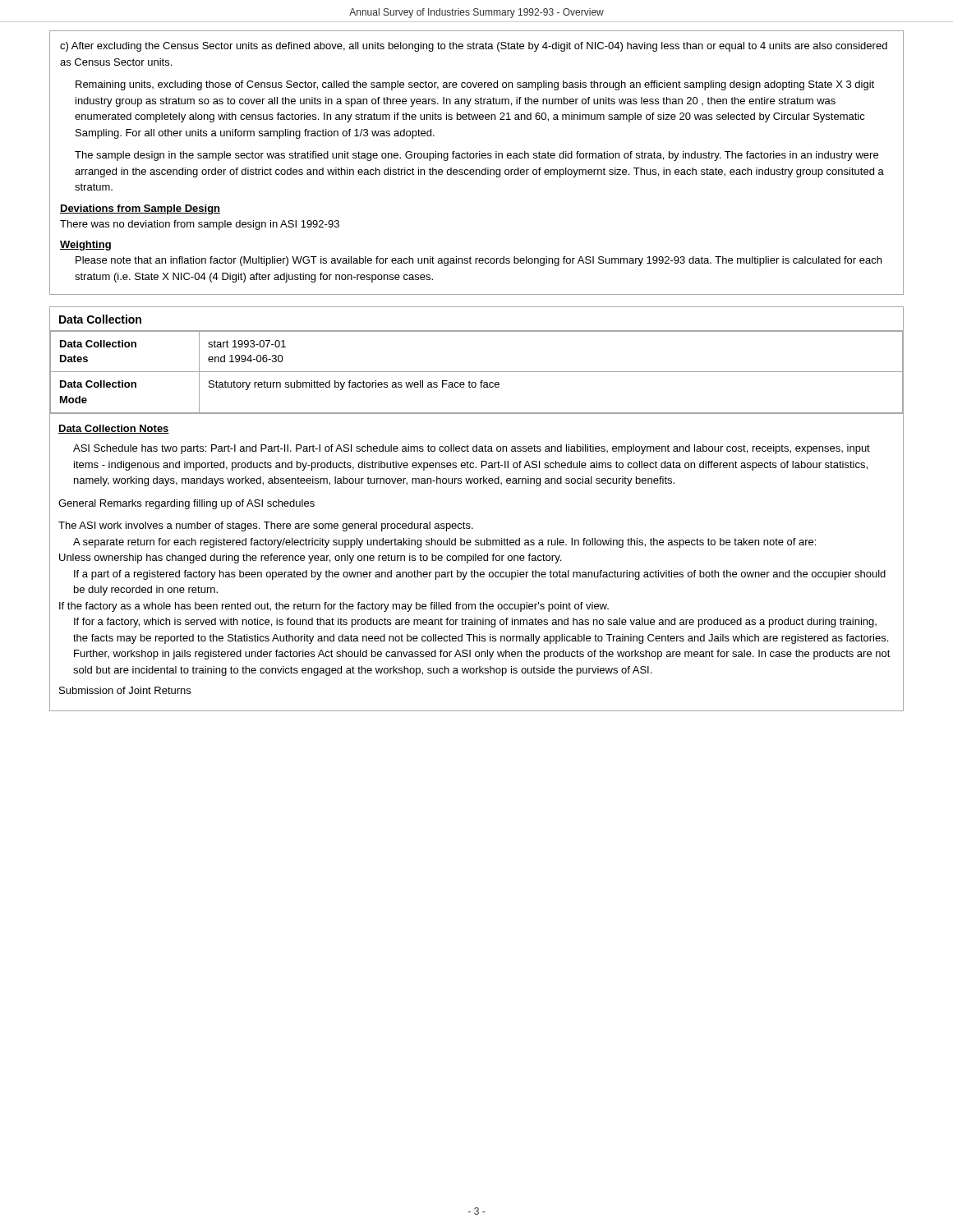Click on the text block starting "Remaining units, excluding those of"
953x1232 pixels.
(474, 108)
